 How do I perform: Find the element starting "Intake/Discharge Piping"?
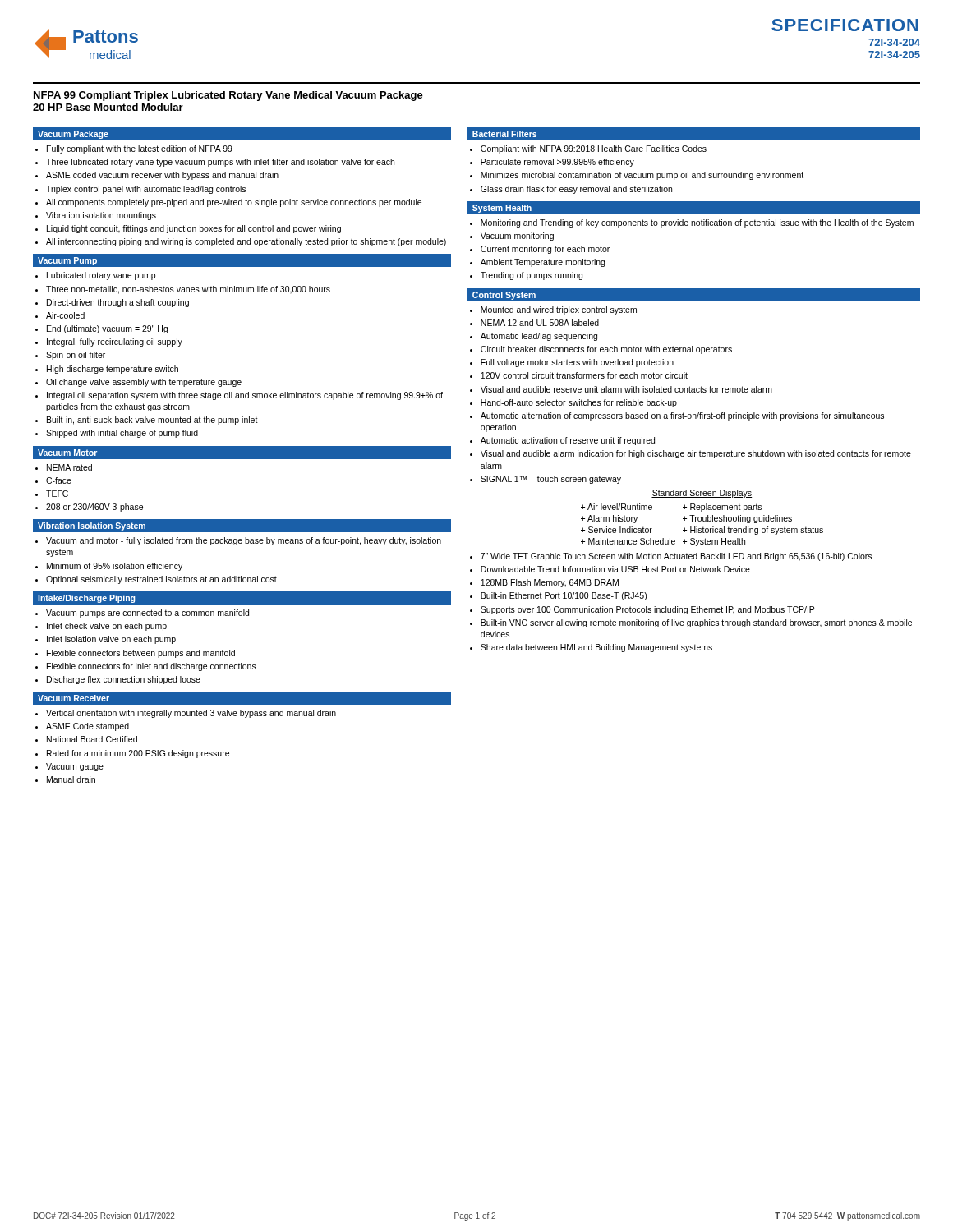[x=87, y=598]
